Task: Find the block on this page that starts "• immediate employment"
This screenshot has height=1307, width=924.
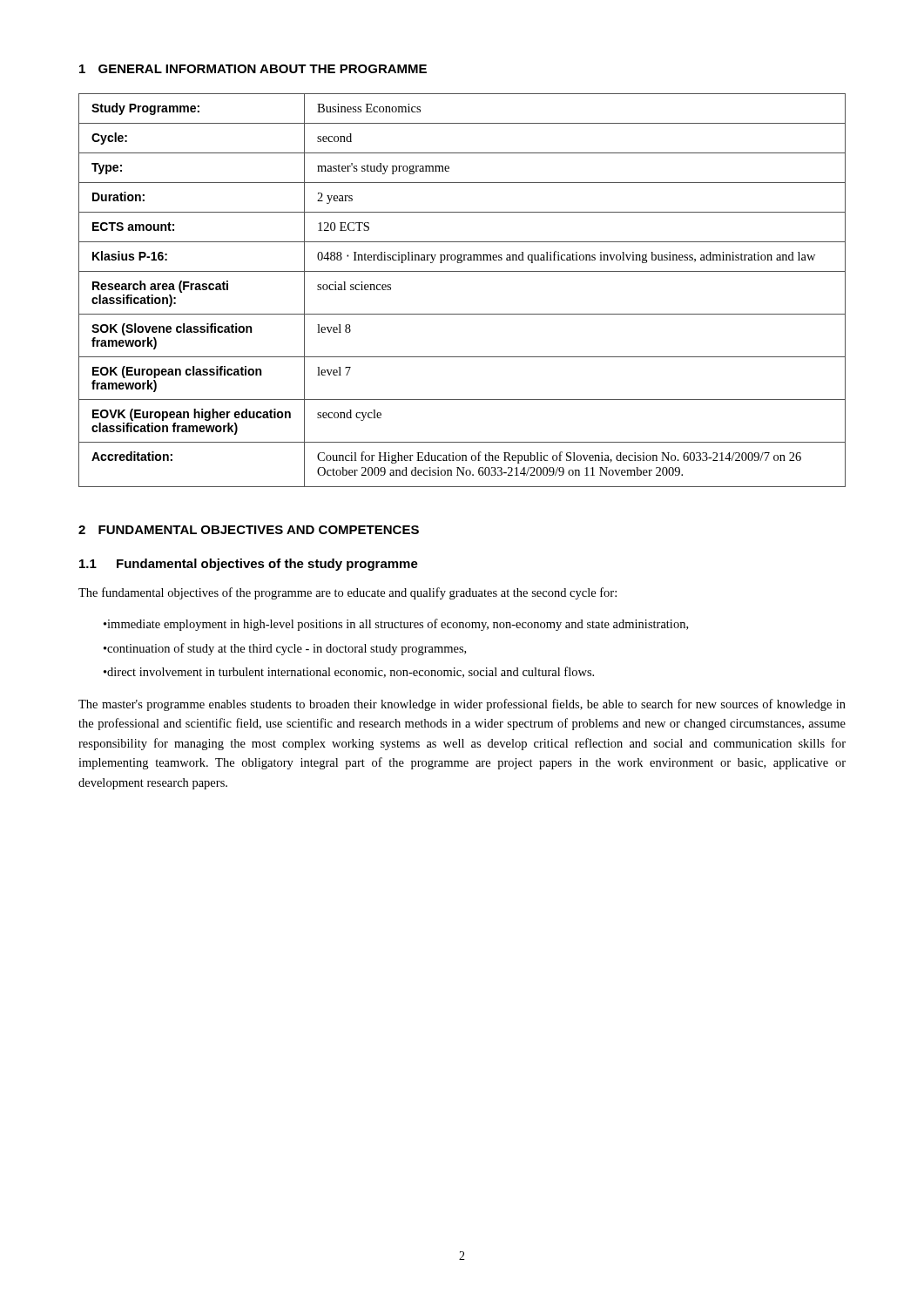Action: tap(462, 624)
